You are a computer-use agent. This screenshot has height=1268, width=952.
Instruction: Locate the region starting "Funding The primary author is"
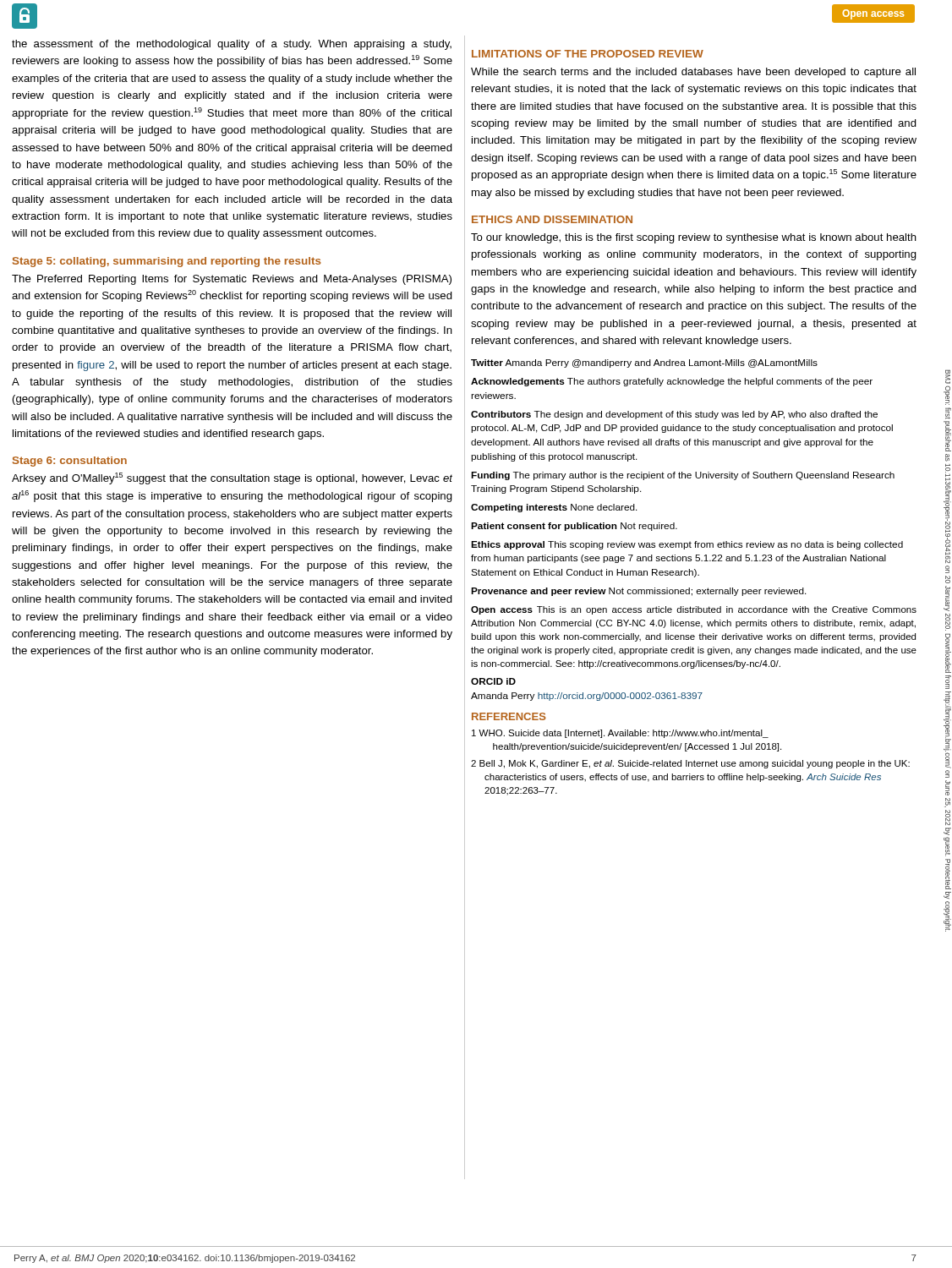[x=683, y=482]
